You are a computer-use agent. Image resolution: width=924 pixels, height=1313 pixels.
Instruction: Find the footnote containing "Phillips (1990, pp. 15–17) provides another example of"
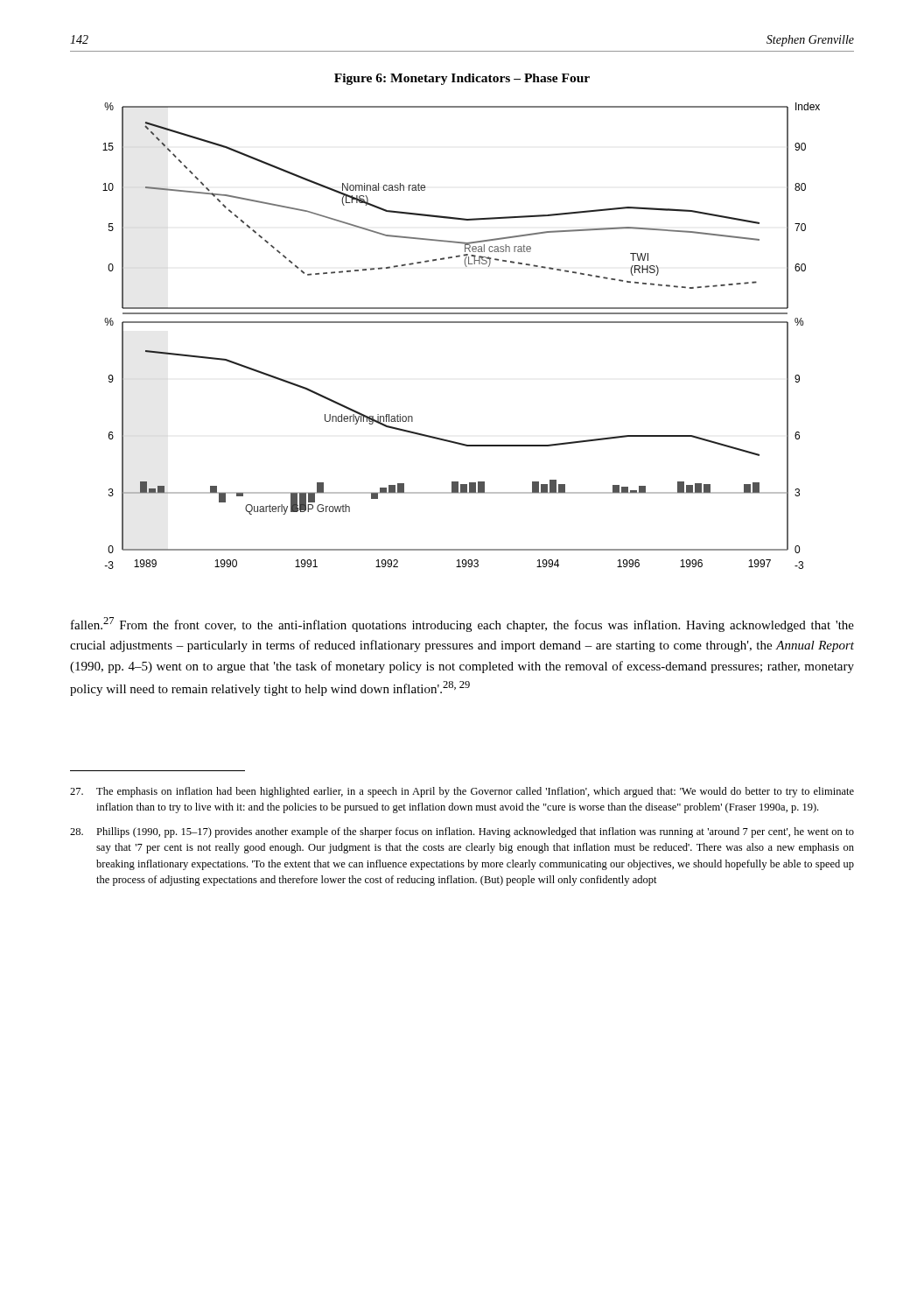(462, 856)
